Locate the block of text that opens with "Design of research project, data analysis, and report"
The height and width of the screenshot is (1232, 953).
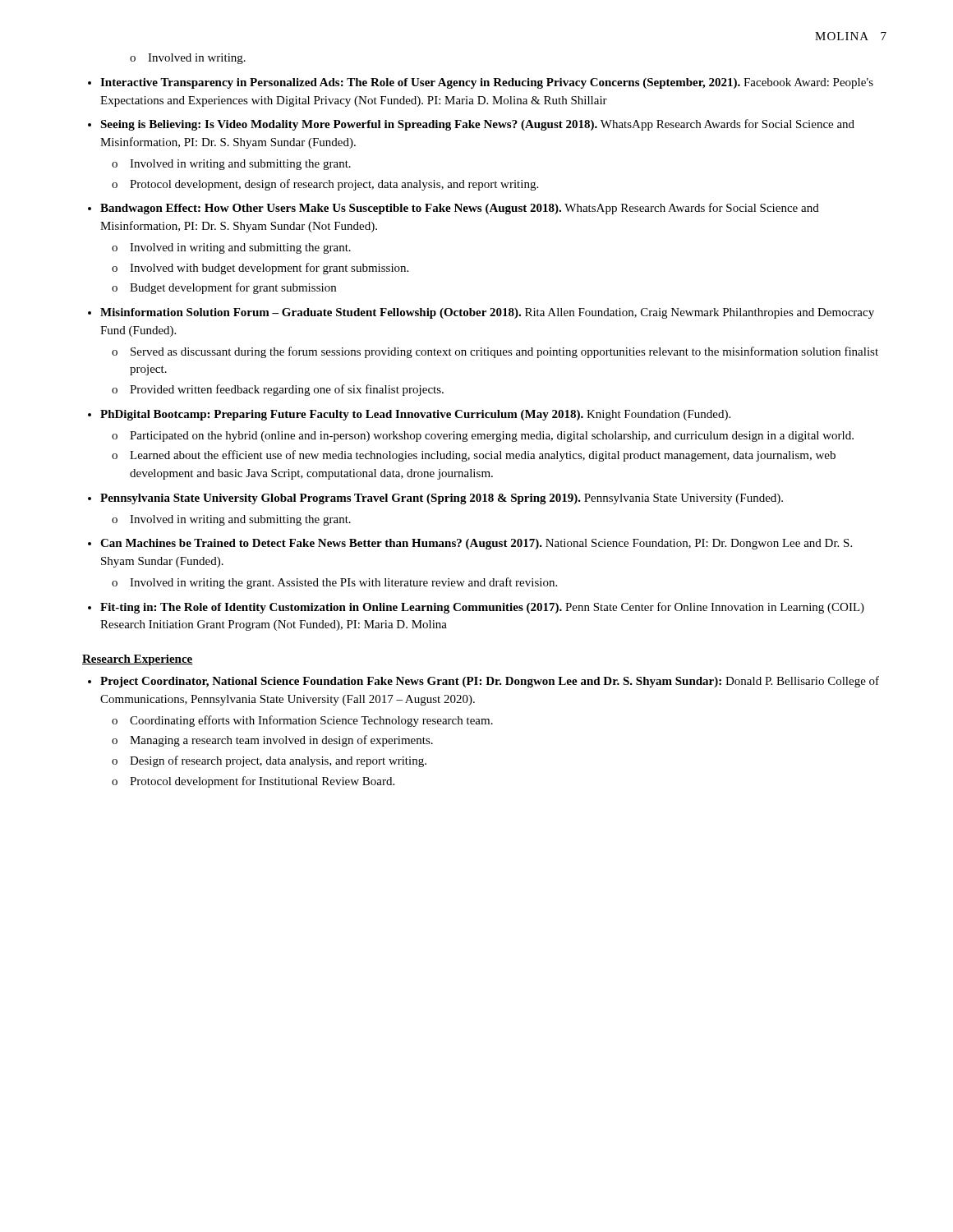(278, 761)
